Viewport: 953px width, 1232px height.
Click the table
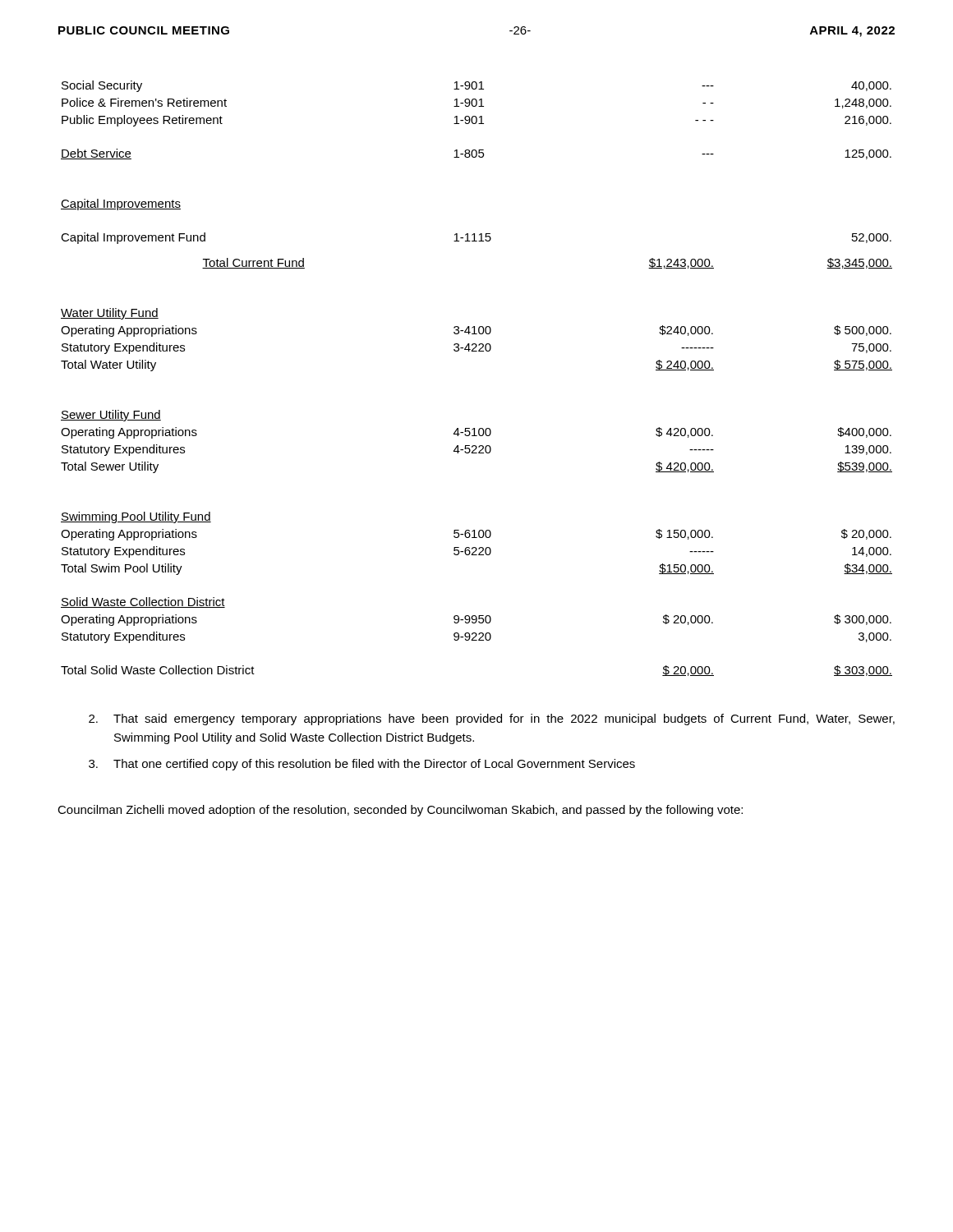pos(476,370)
